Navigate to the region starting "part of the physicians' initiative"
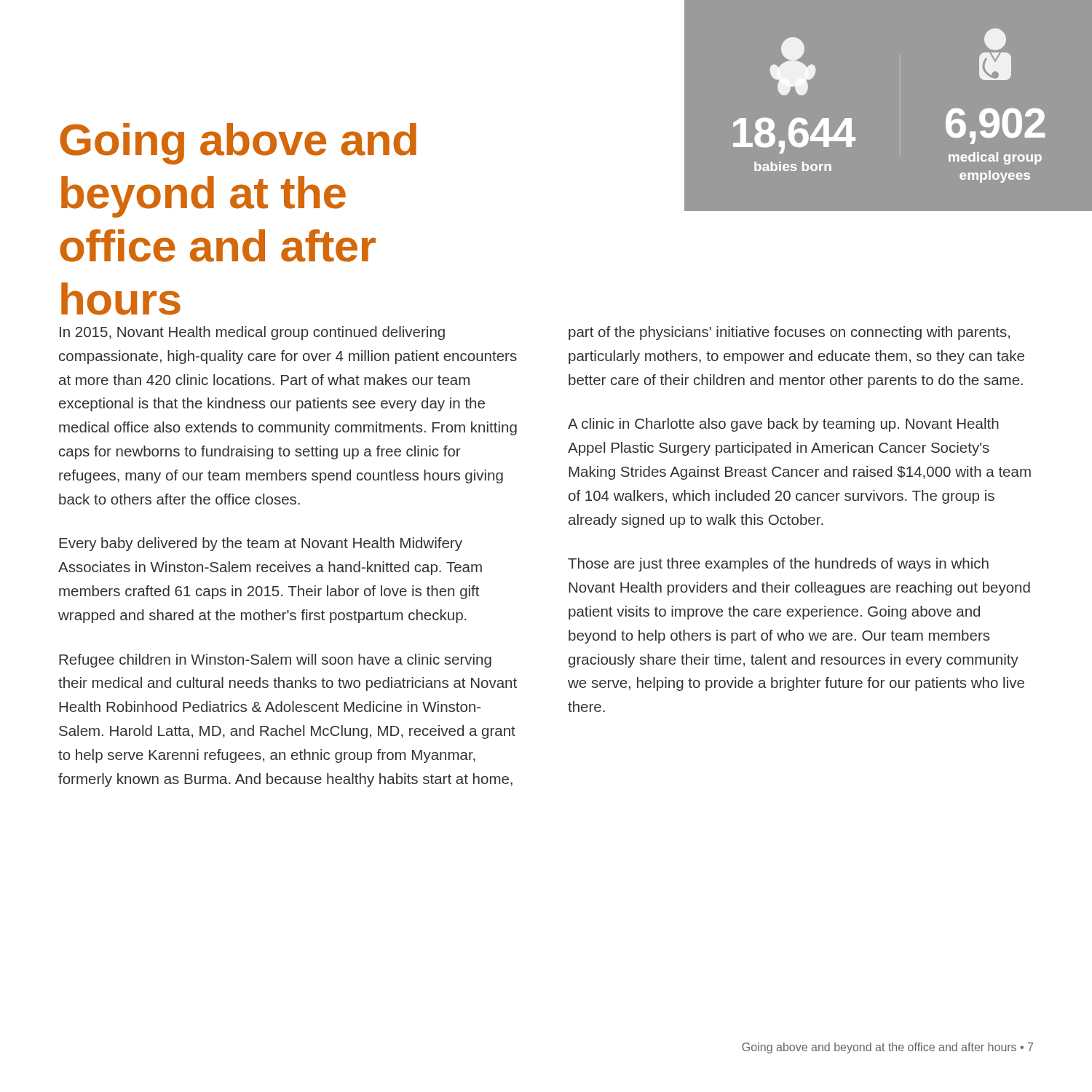This screenshot has height=1092, width=1092. [801, 356]
